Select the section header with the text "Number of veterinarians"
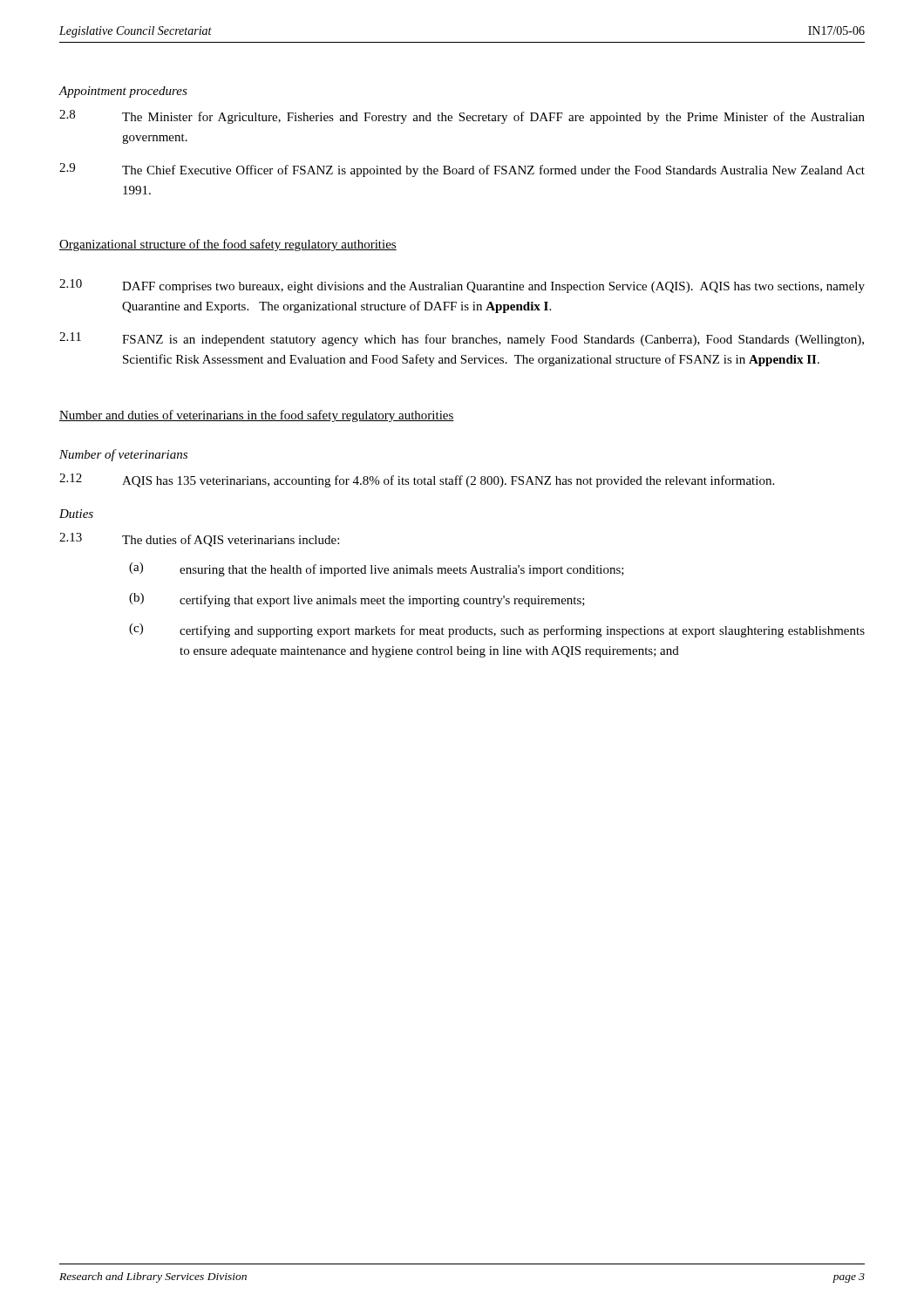Viewport: 924px width, 1308px height. [124, 454]
